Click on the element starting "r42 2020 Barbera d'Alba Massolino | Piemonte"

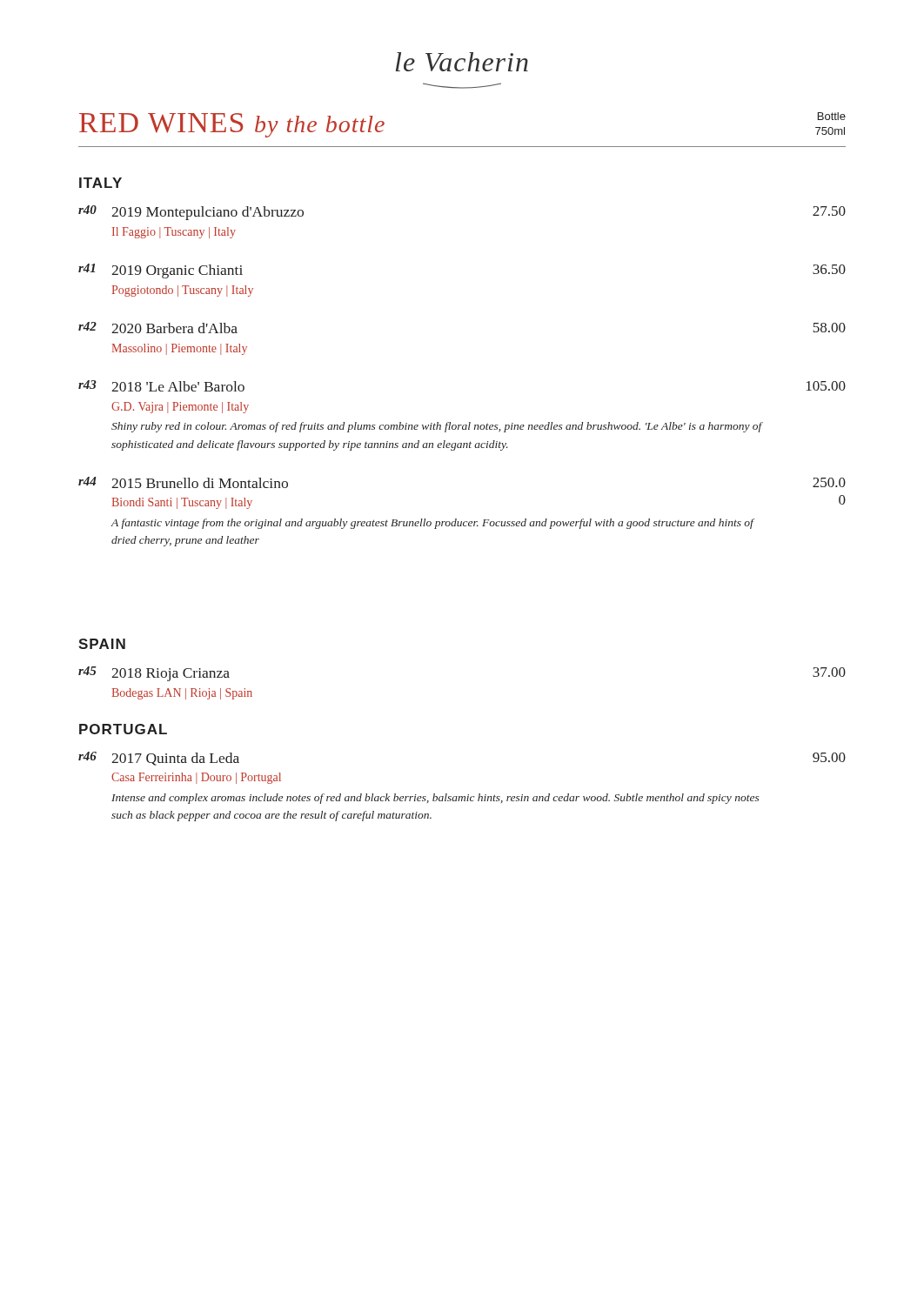tap(185, 328)
